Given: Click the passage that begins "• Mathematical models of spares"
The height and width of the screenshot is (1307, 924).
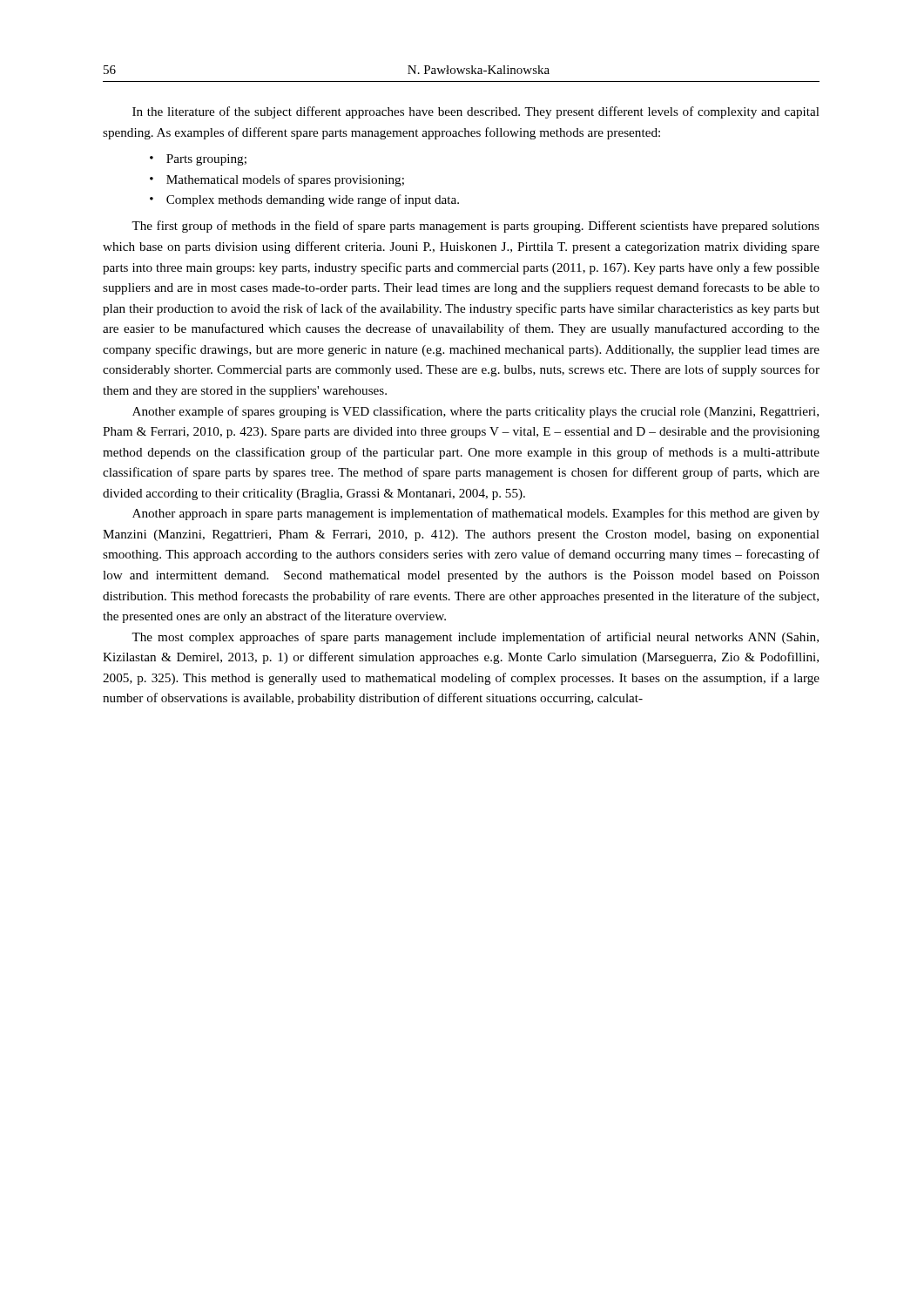Looking at the screenshot, I should [x=277, y=180].
